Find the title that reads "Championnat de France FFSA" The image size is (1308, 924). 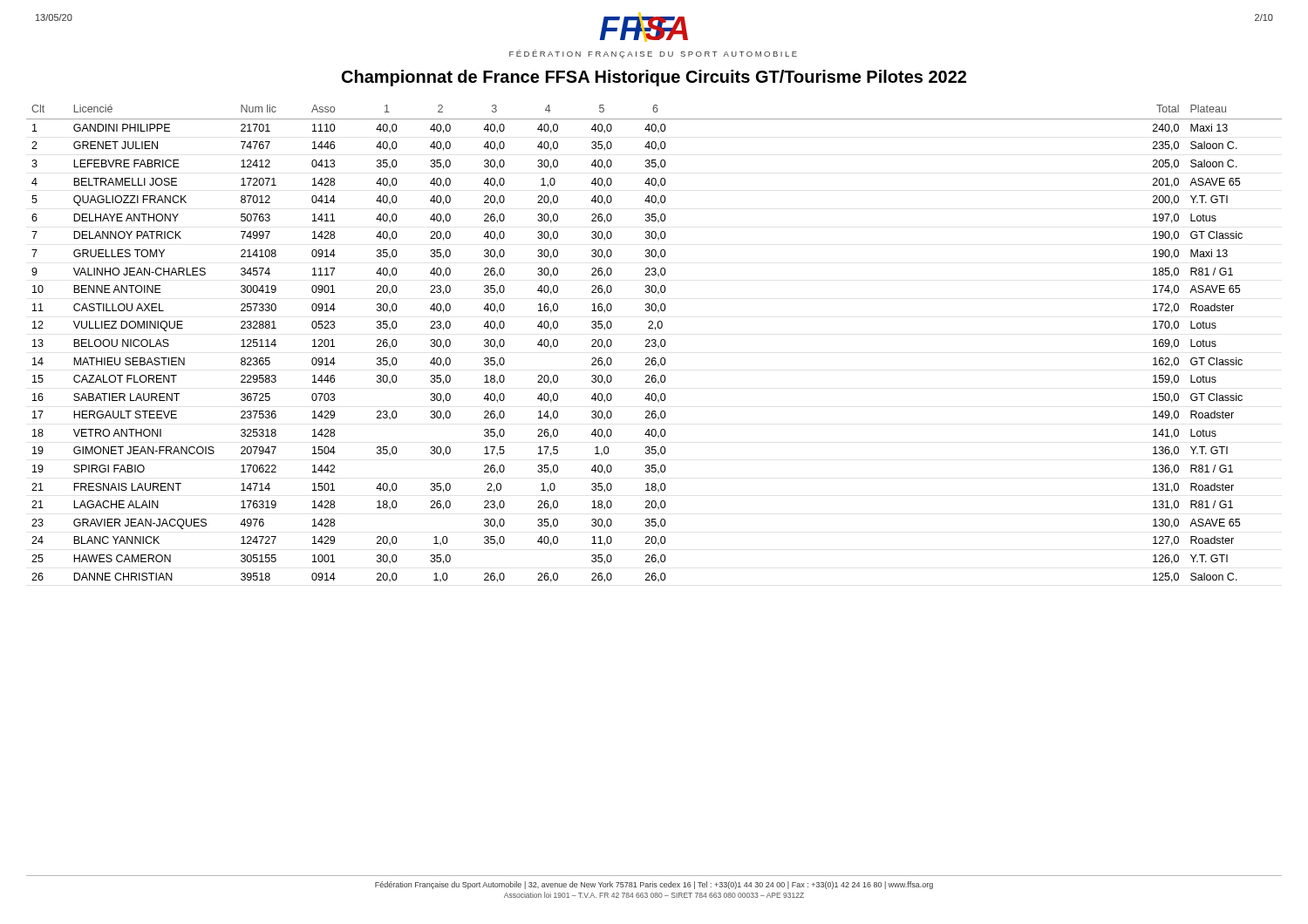tap(654, 77)
